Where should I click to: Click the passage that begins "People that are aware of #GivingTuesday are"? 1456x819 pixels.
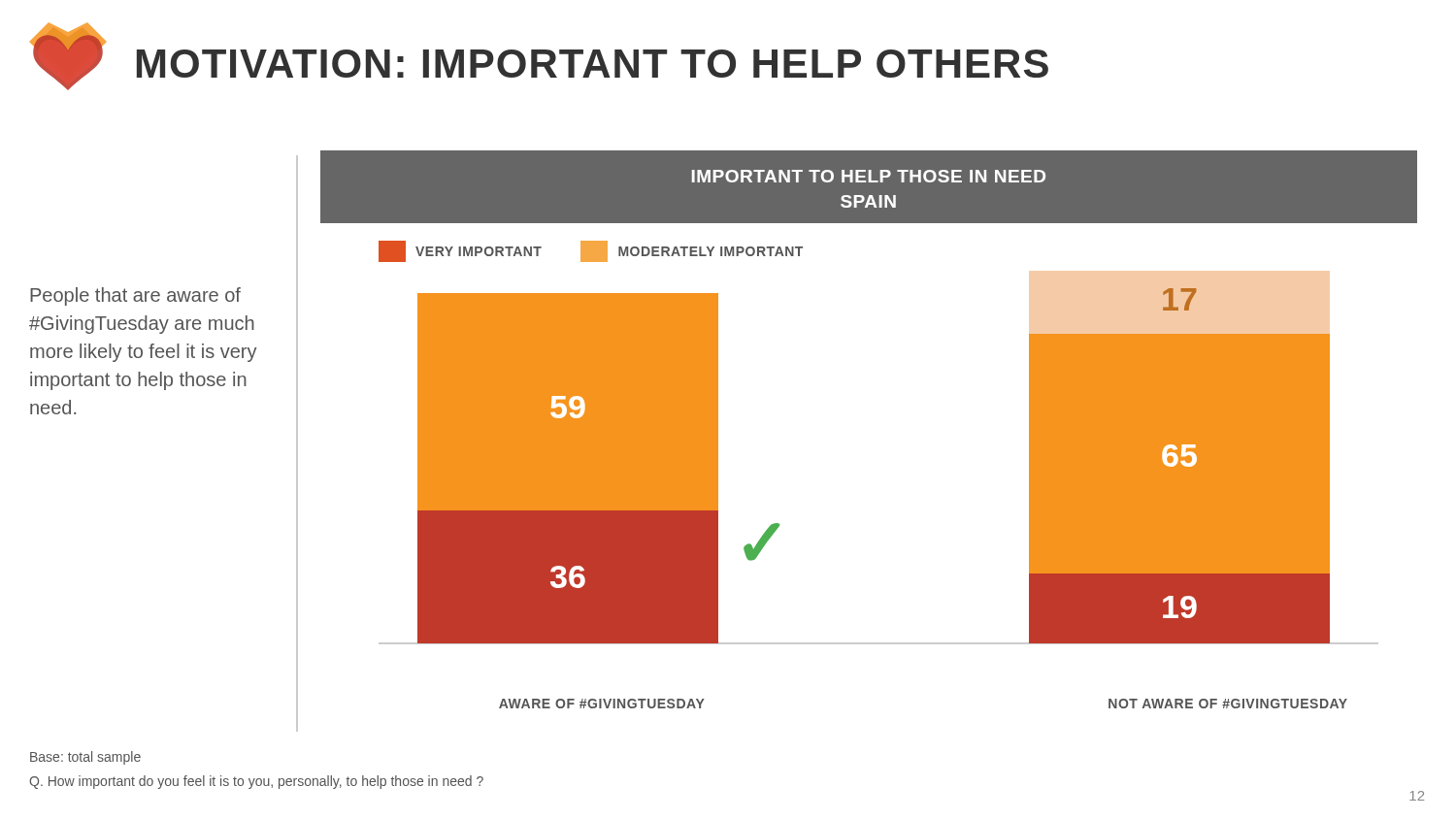click(143, 351)
